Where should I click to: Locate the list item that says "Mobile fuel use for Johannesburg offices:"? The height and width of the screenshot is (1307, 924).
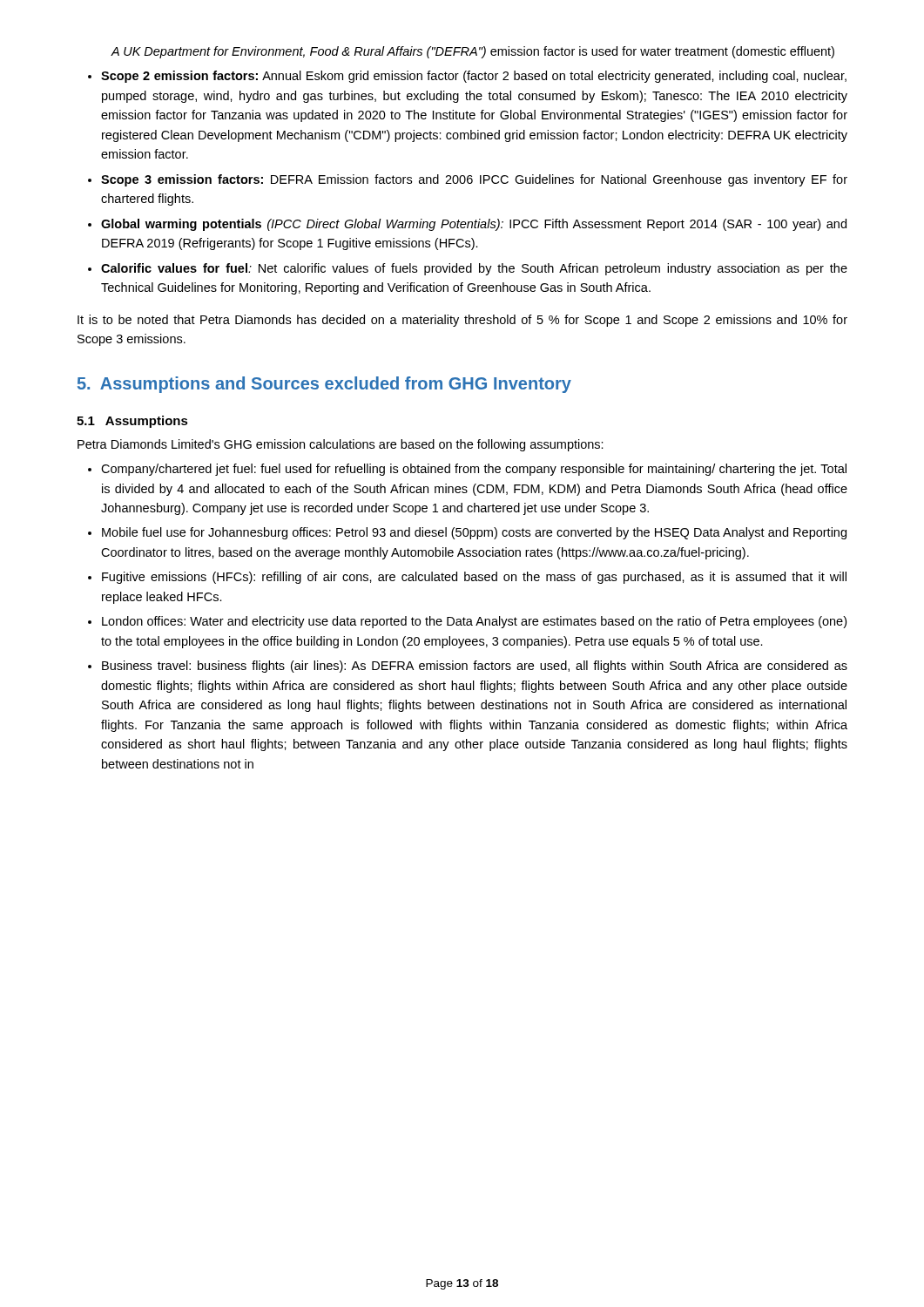pos(474,543)
